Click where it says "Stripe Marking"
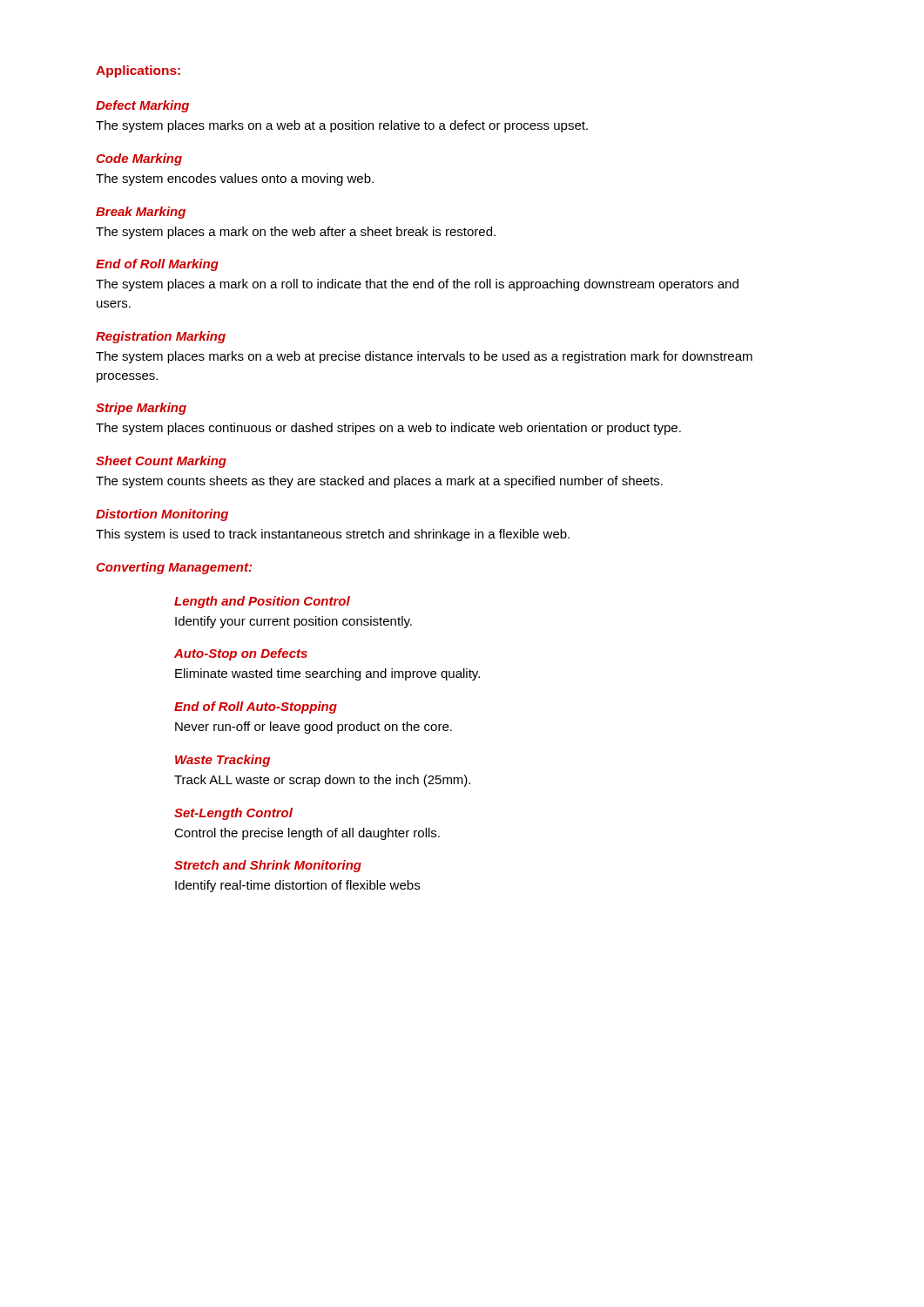 141,409
